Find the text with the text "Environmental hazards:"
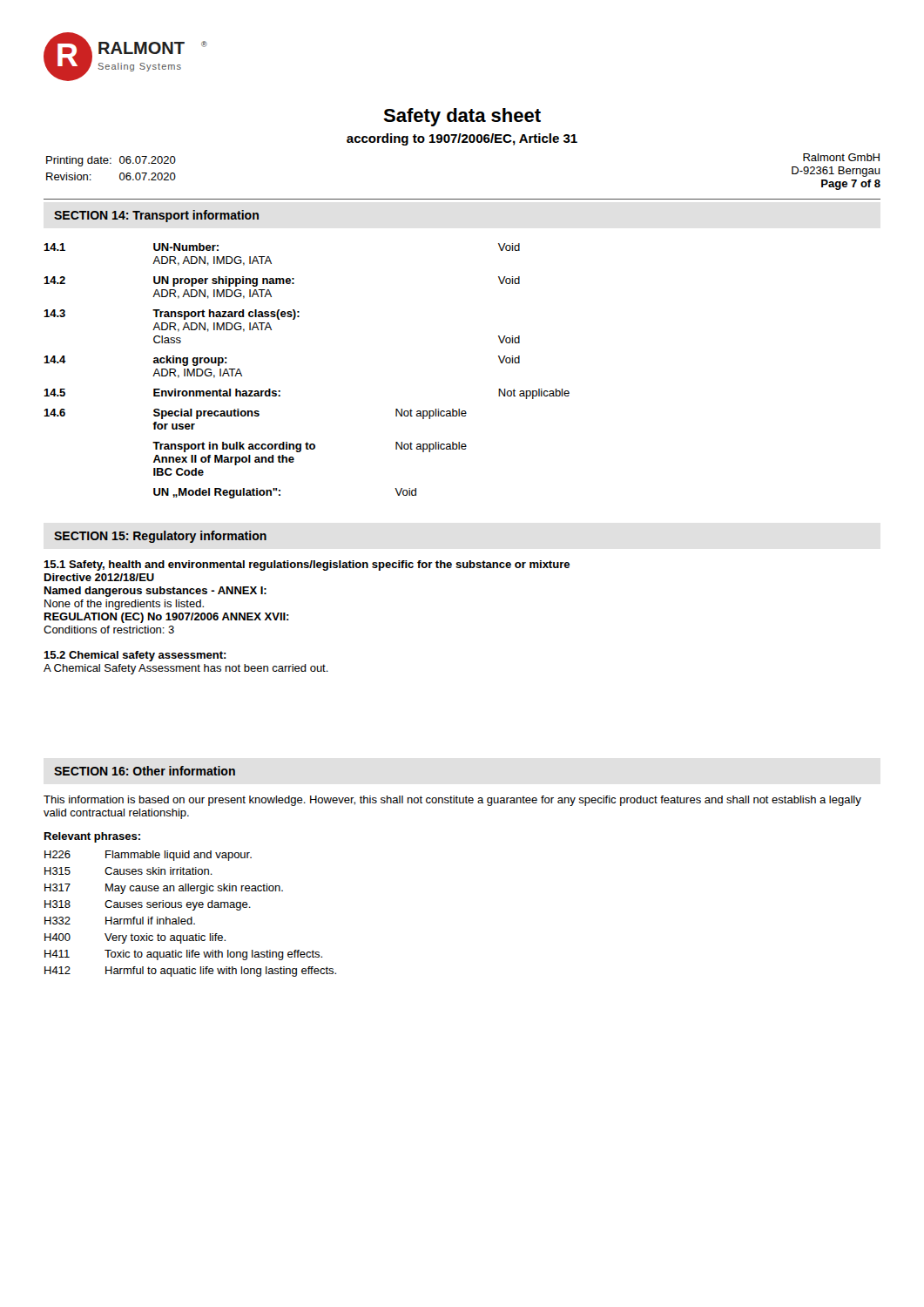The width and height of the screenshot is (924, 1307). [217, 392]
